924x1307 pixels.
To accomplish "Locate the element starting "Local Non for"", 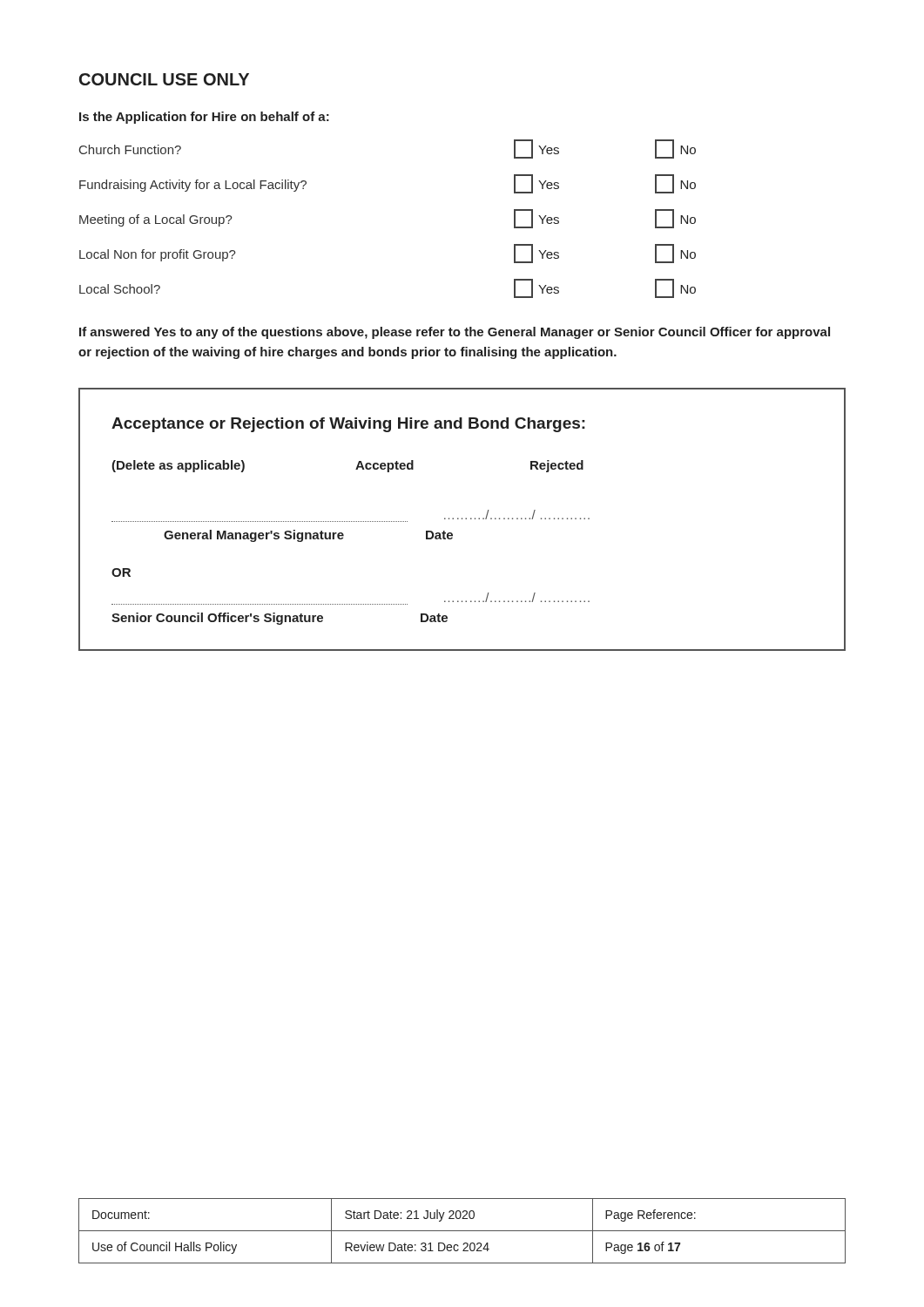I will (x=162, y=253).
